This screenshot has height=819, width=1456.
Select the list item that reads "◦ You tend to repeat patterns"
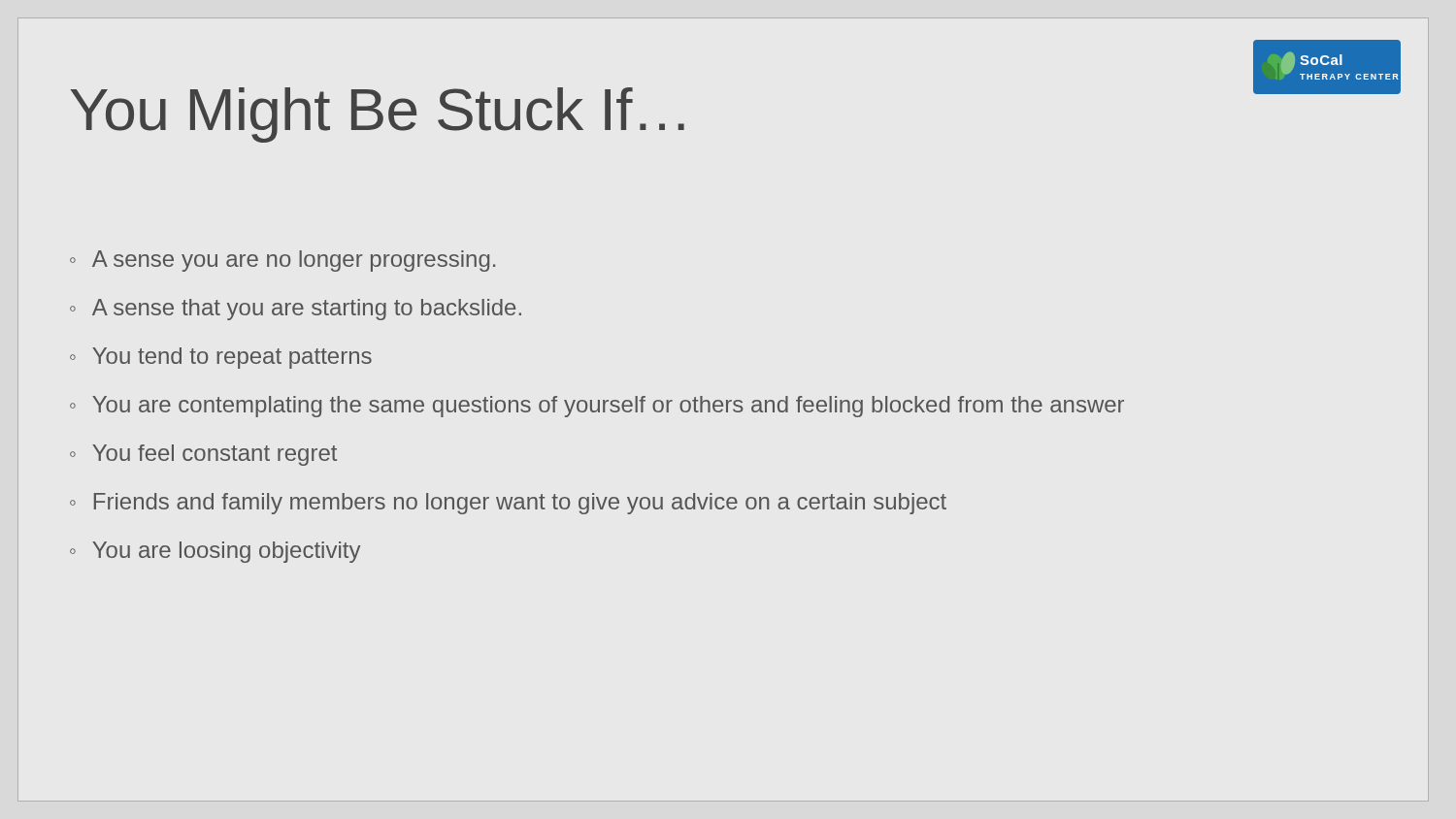(x=221, y=356)
